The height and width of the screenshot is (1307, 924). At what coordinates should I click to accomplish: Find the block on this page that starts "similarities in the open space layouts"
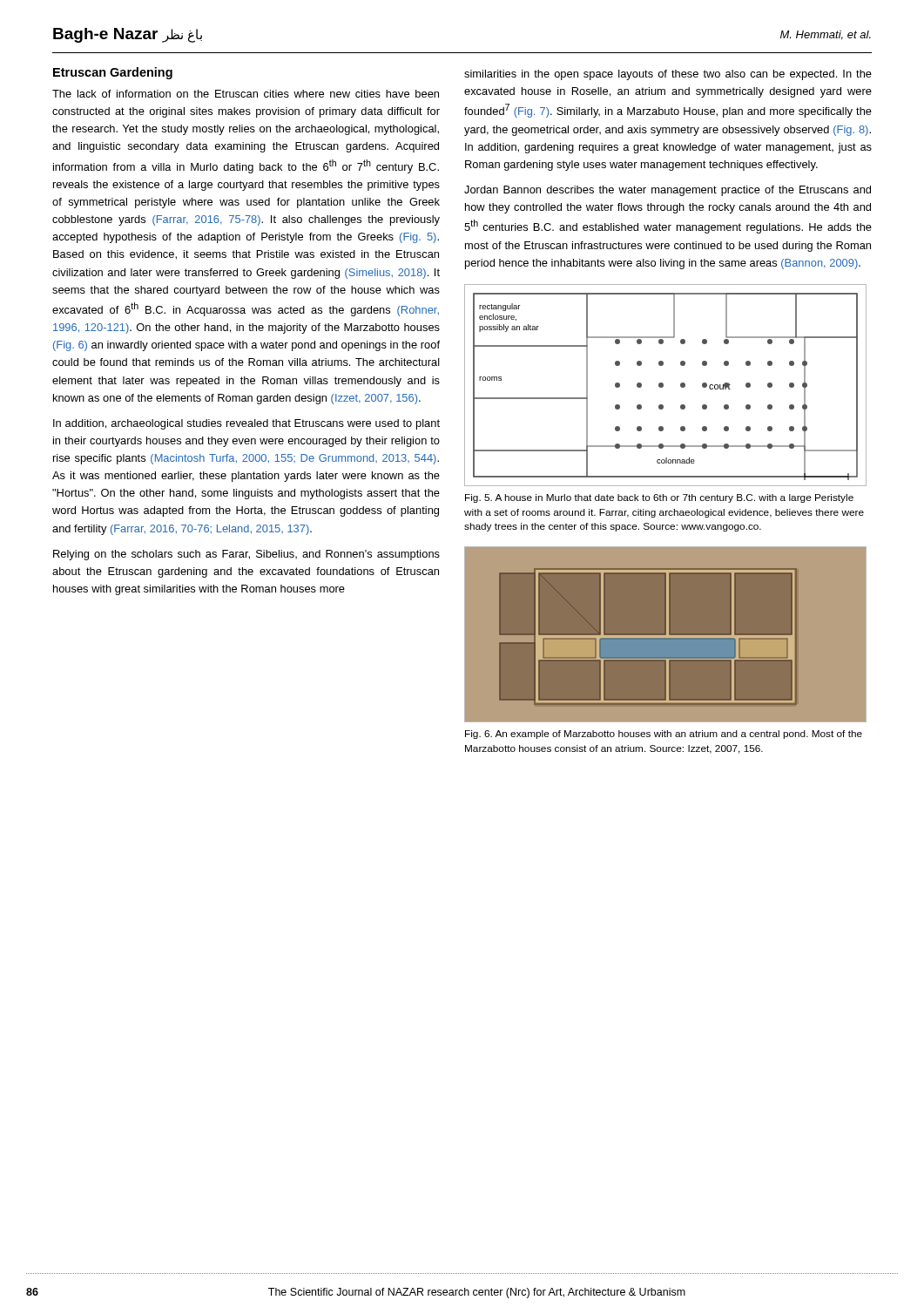(x=668, y=119)
